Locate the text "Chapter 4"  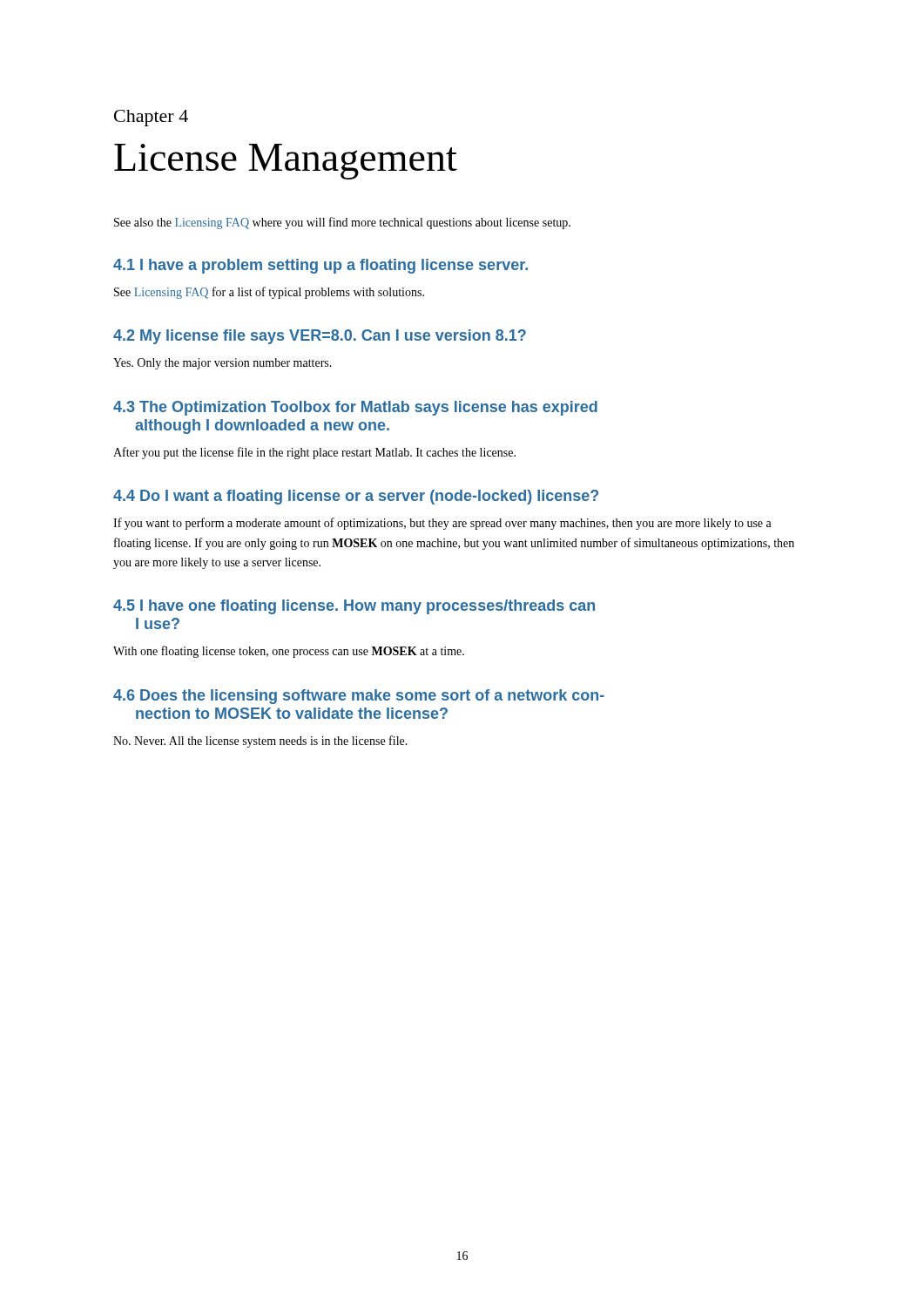(x=151, y=115)
